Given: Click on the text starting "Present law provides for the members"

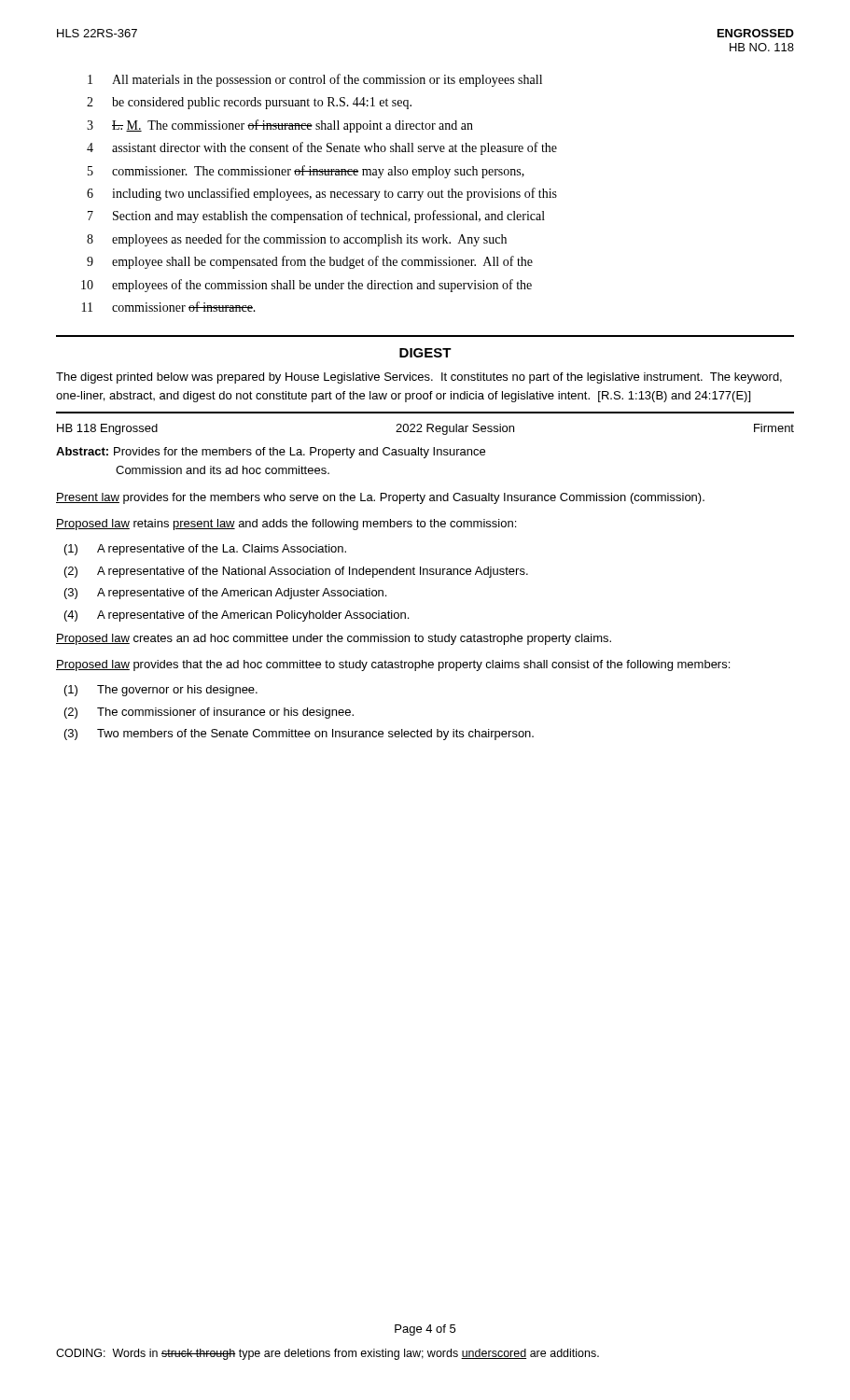Looking at the screenshot, I should coord(381,497).
